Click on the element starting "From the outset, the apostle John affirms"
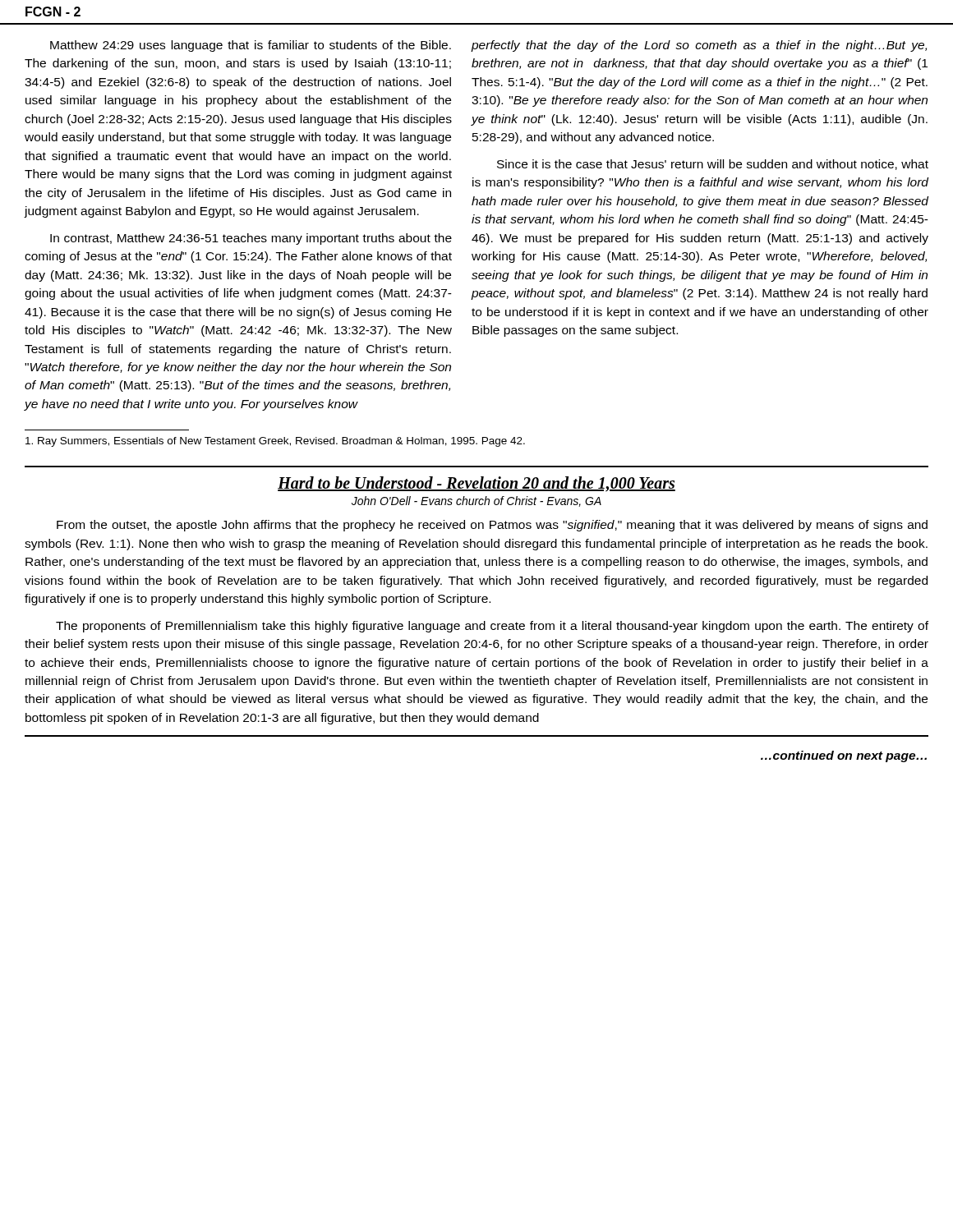Screen dimensions: 1232x953 coord(476,562)
